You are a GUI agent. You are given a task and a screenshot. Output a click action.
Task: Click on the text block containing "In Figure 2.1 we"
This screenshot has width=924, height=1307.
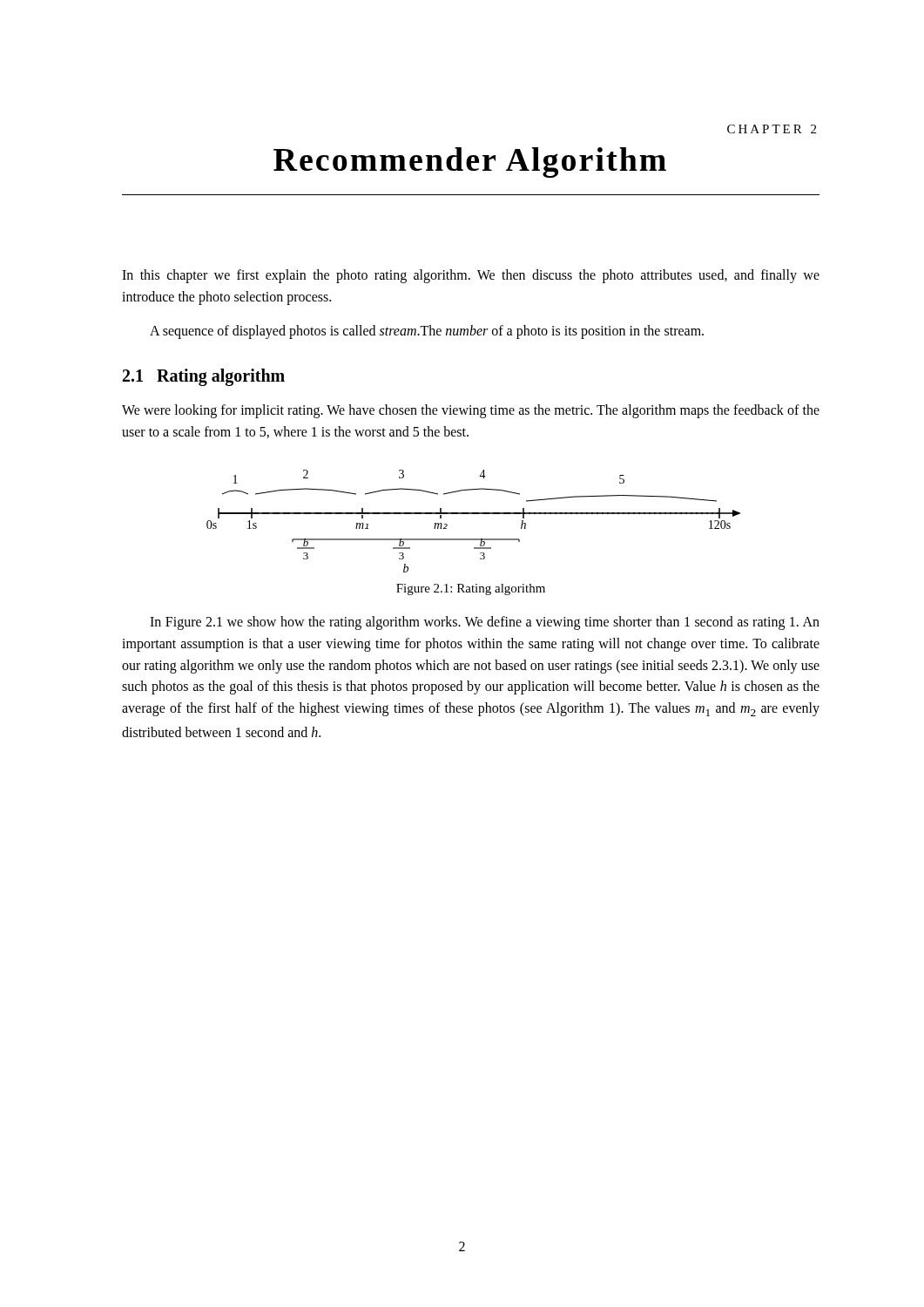coord(471,677)
